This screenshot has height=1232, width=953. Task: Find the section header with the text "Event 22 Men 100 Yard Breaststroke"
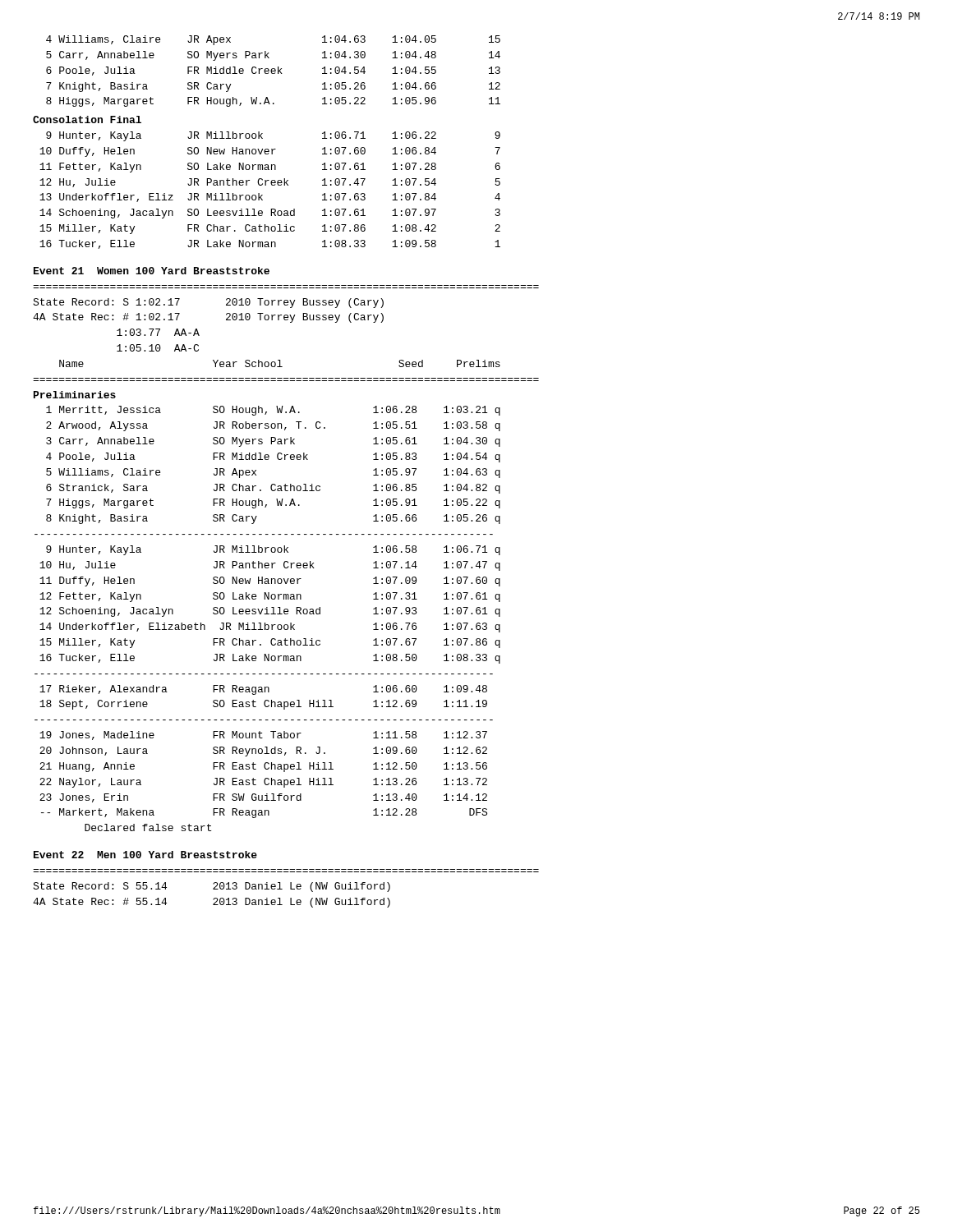[61, 855]
